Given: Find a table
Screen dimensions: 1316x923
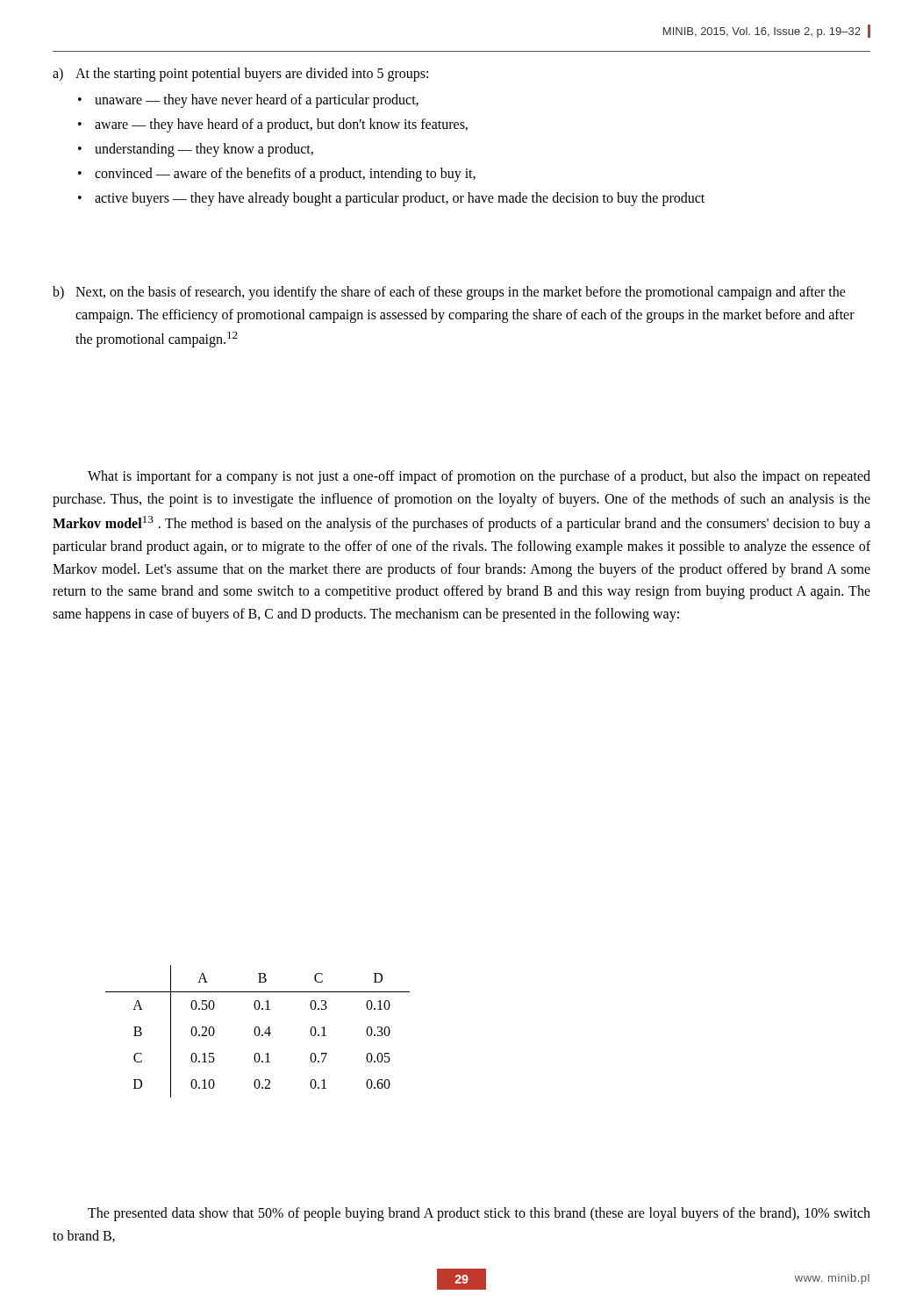Looking at the screenshot, I should 462,1031.
